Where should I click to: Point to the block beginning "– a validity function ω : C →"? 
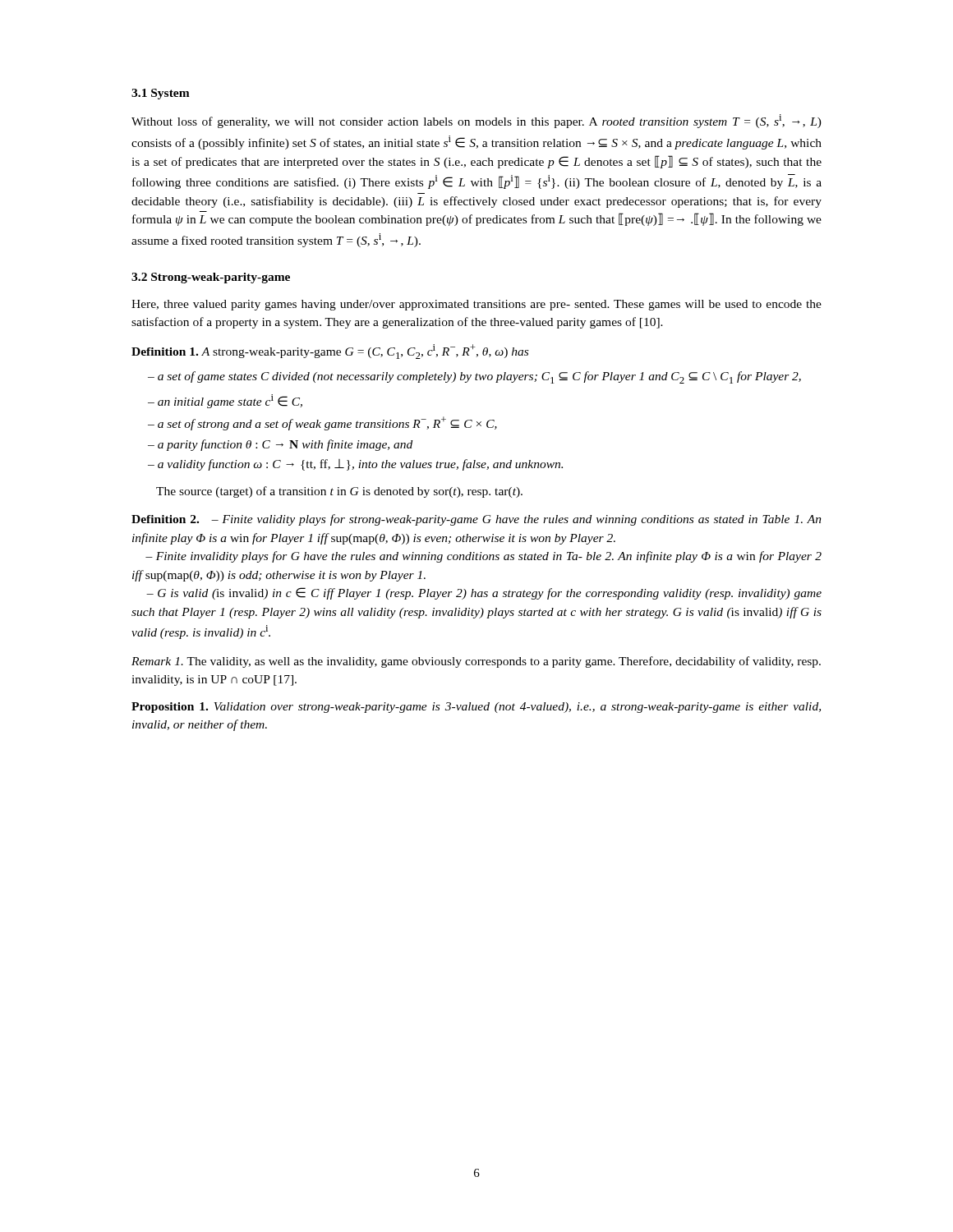click(x=356, y=464)
